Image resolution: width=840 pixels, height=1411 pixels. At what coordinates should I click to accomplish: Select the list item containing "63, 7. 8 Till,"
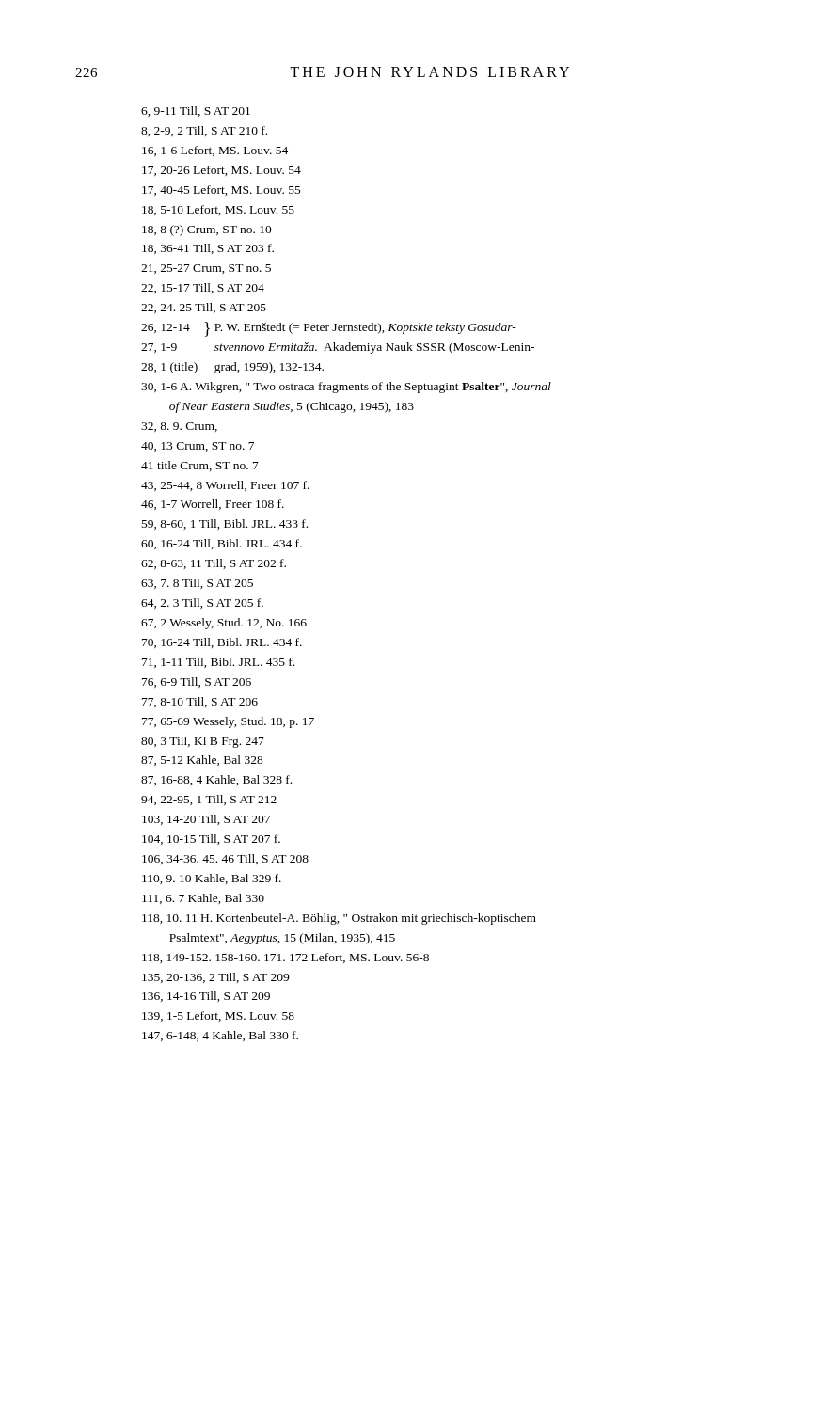point(197,584)
